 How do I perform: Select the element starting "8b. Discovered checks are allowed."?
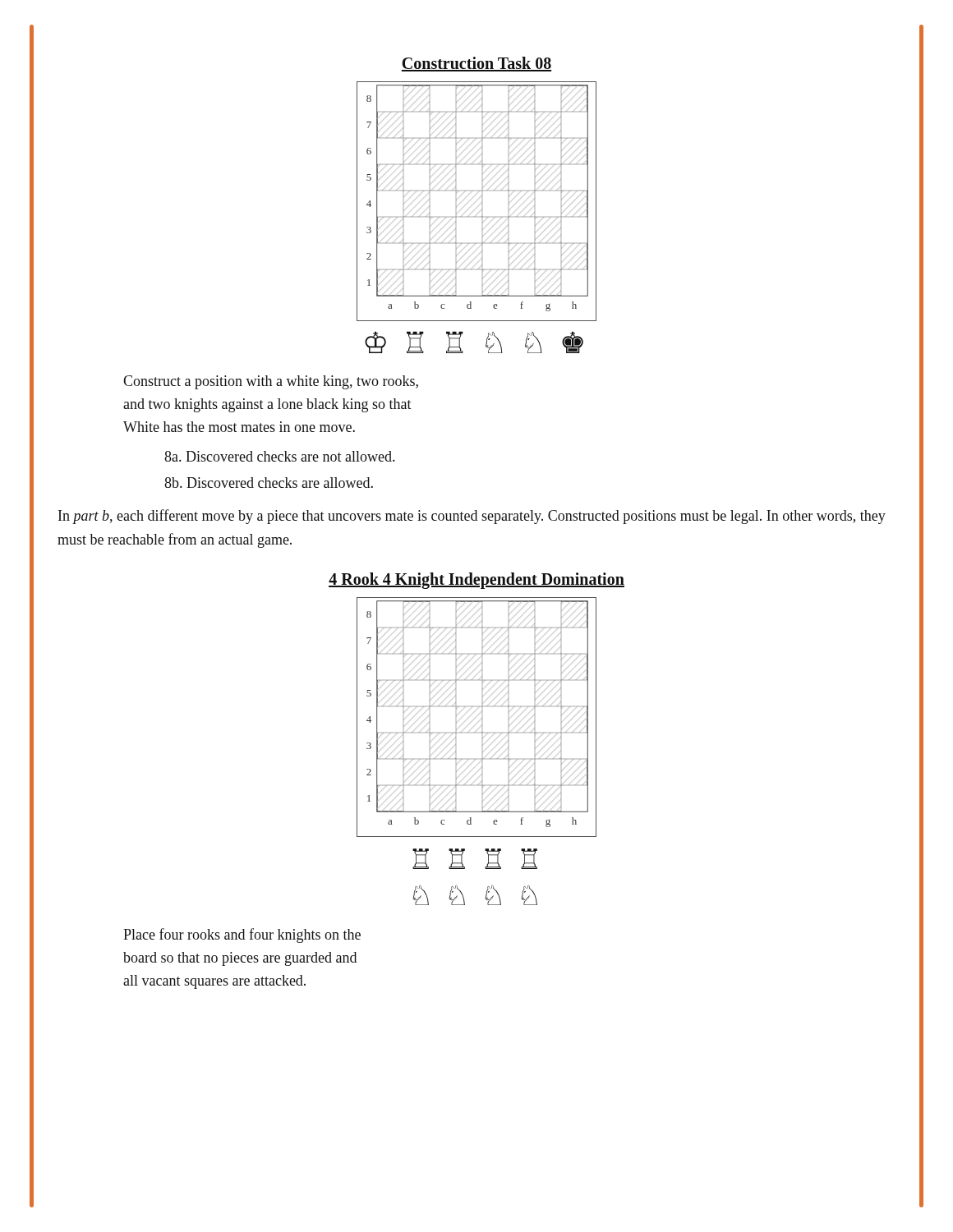click(x=269, y=483)
